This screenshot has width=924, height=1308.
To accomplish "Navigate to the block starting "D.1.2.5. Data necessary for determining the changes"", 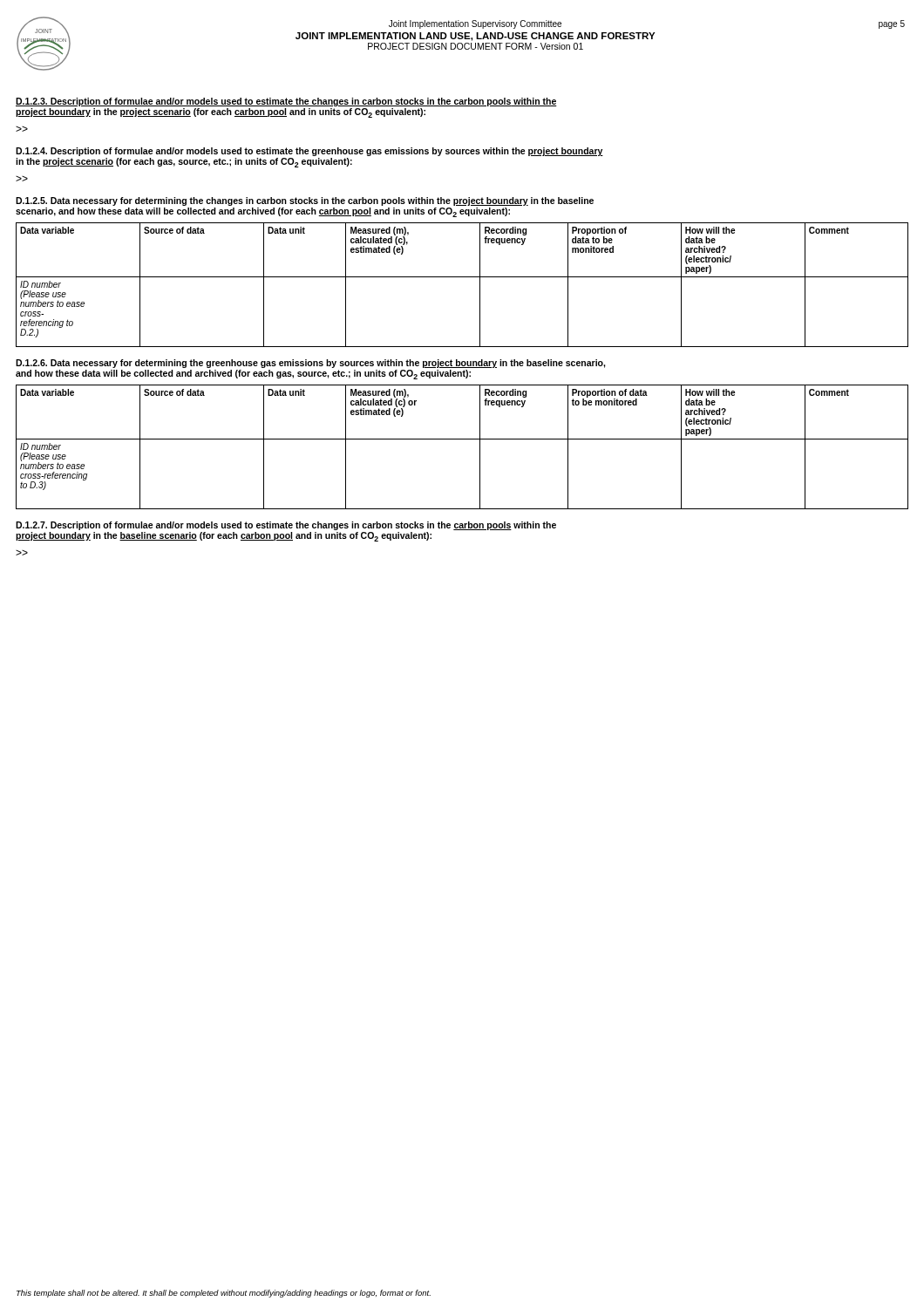I will point(305,207).
